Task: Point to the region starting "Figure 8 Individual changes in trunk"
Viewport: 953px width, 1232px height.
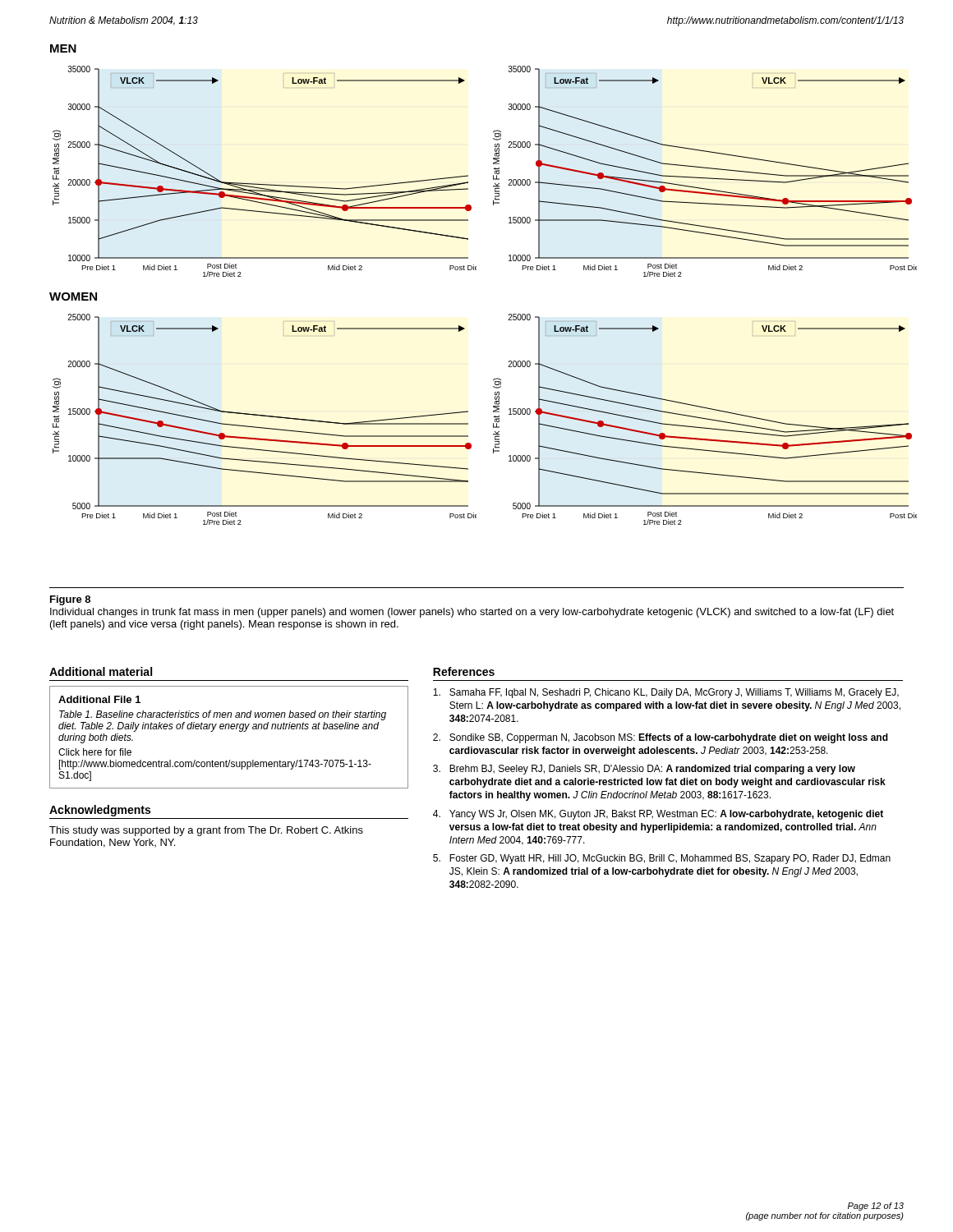Action: tap(472, 611)
